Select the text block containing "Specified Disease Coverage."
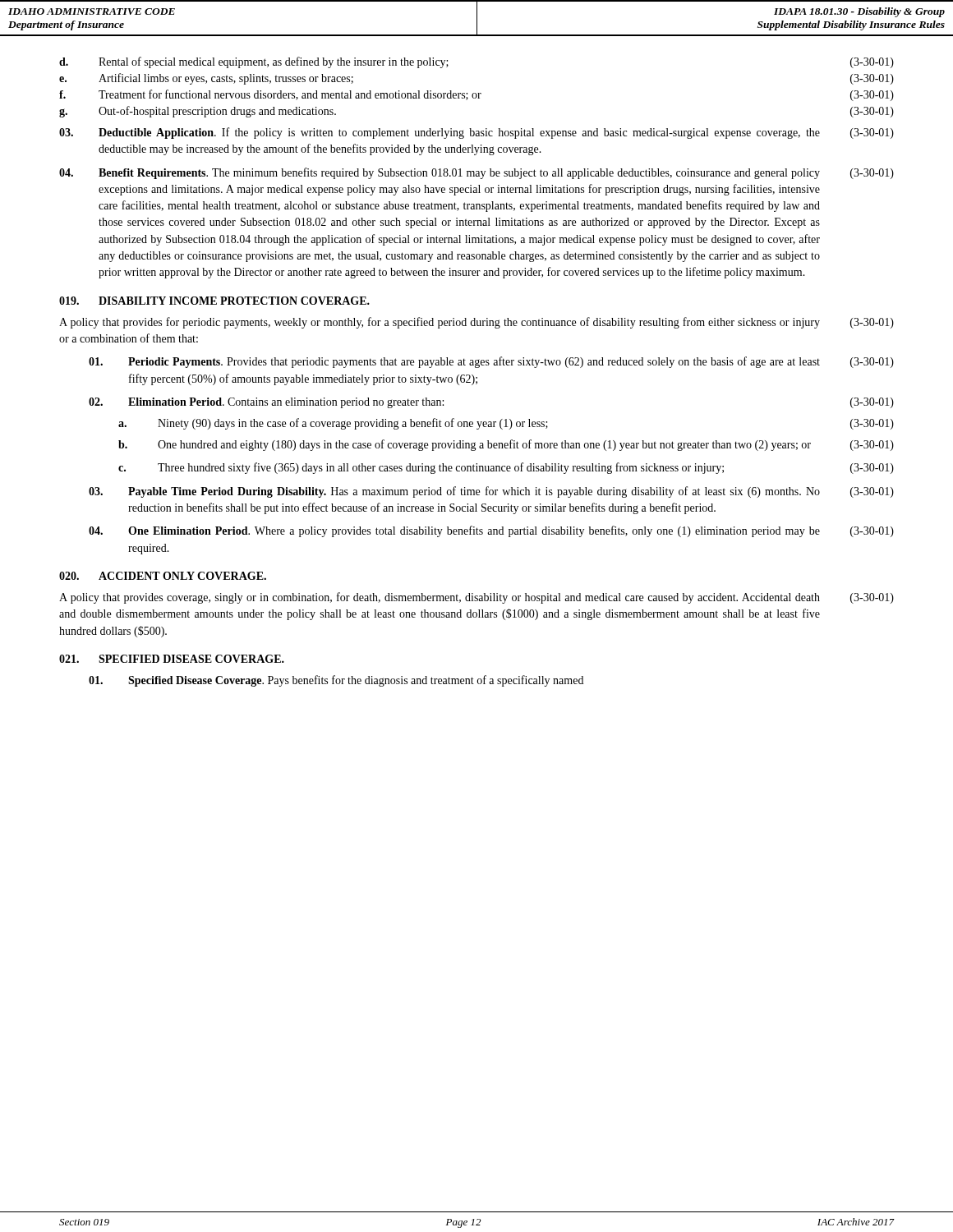Screen dimensions: 1232x953 point(476,681)
